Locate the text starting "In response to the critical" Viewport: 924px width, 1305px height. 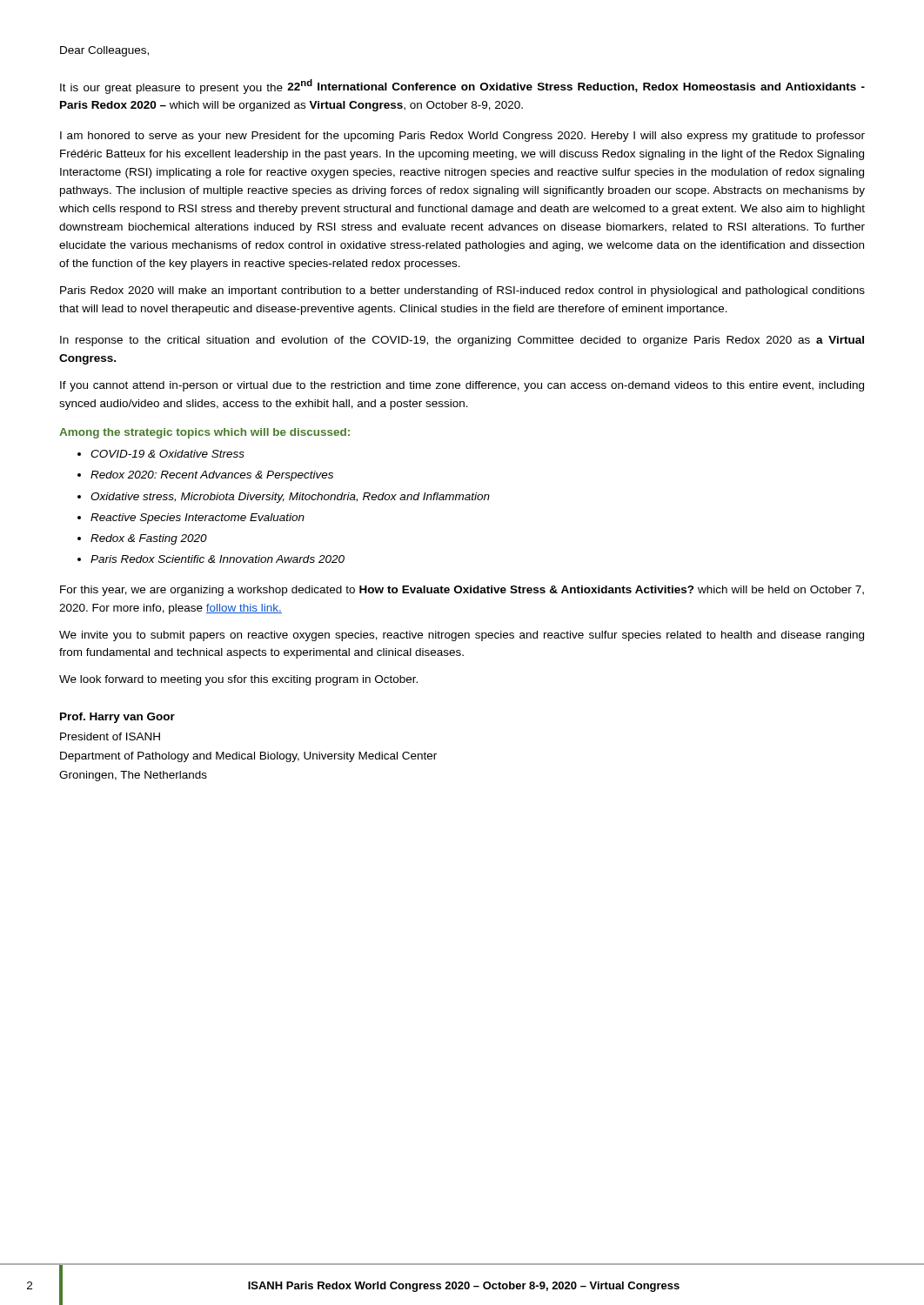(462, 373)
